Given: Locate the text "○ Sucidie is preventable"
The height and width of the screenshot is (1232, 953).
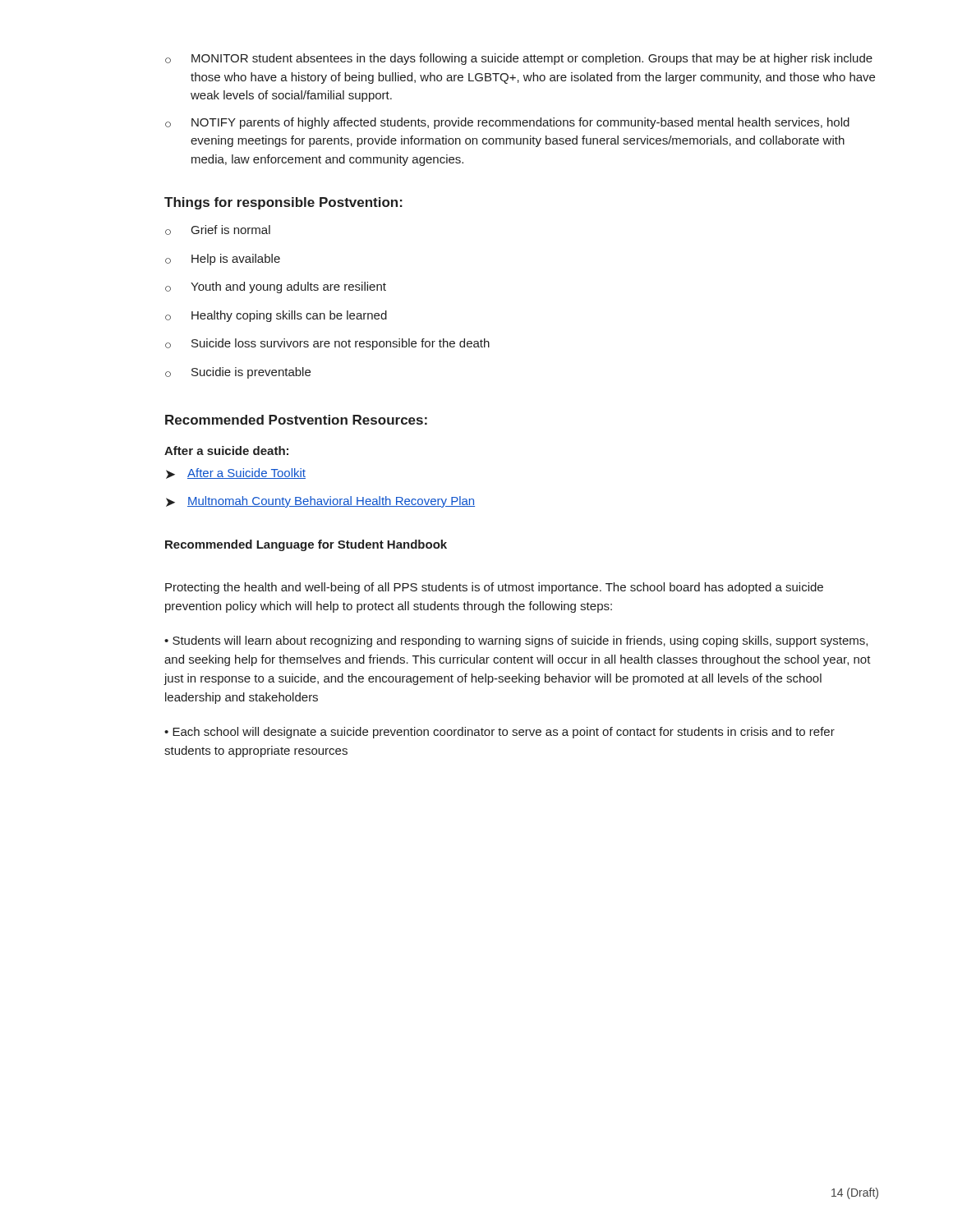Looking at the screenshot, I should (238, 373).
